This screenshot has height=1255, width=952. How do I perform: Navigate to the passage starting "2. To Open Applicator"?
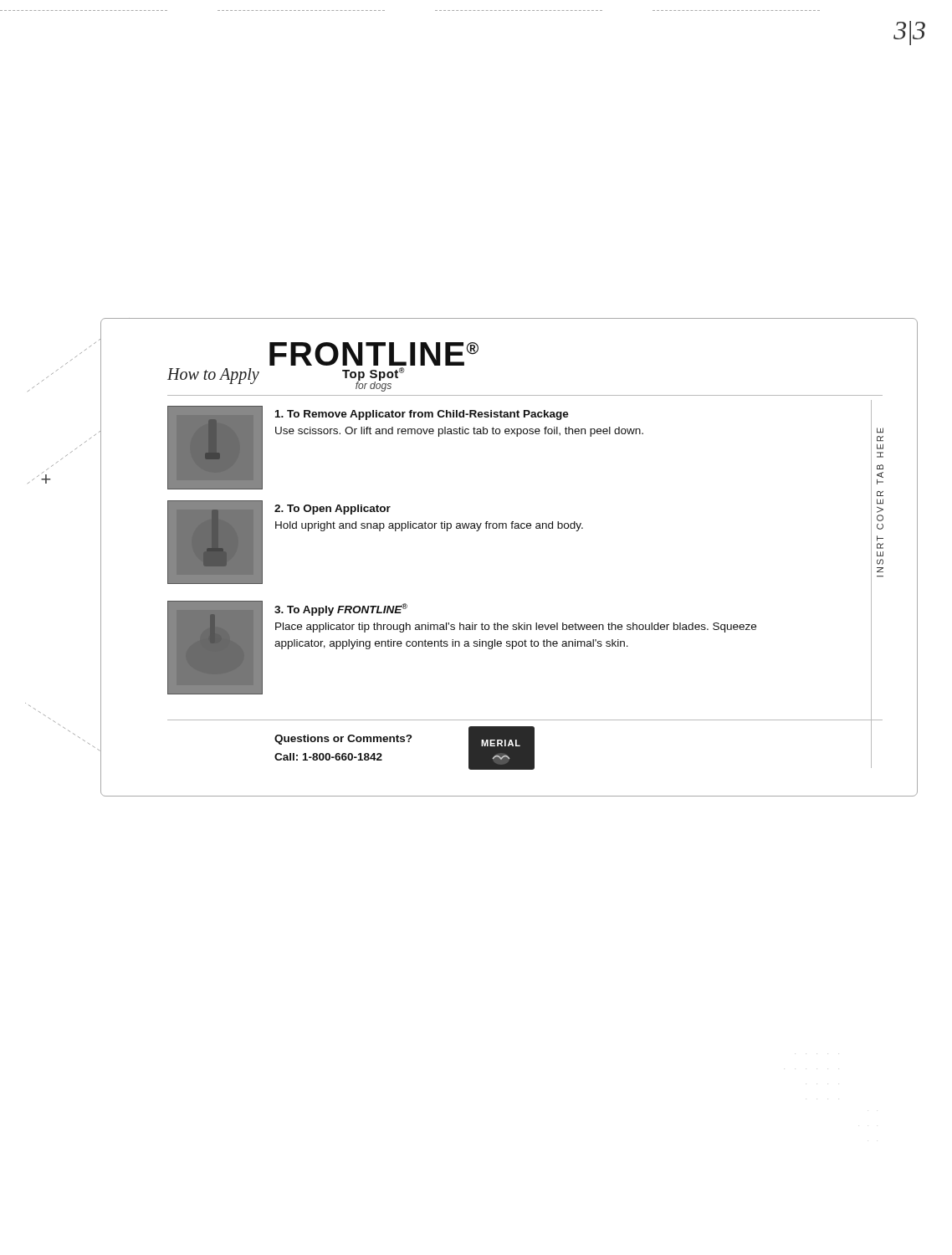click(534, 517)
